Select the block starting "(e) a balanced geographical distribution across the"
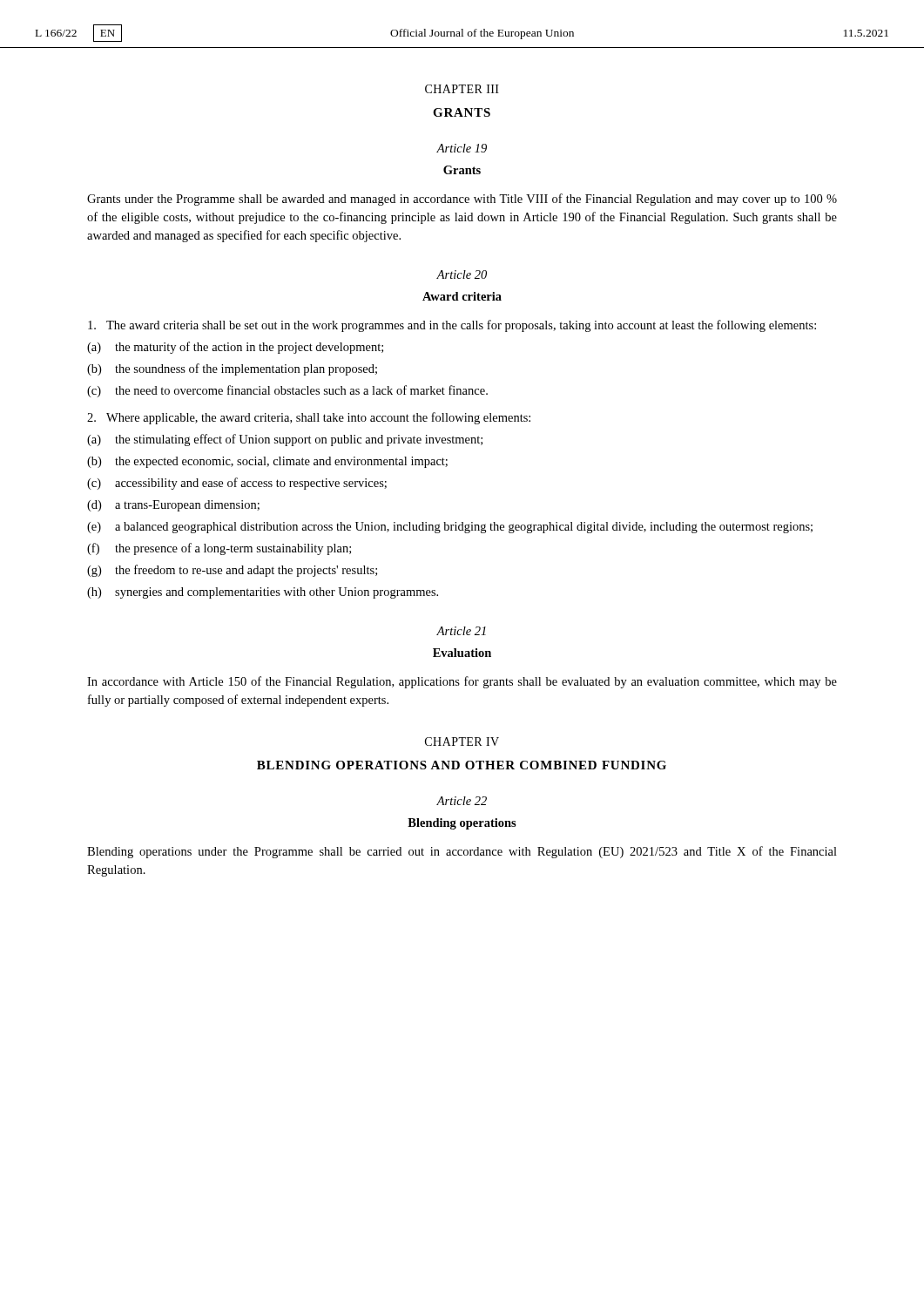The width and height of the screenshot is (924, 1307). [462, 527]
